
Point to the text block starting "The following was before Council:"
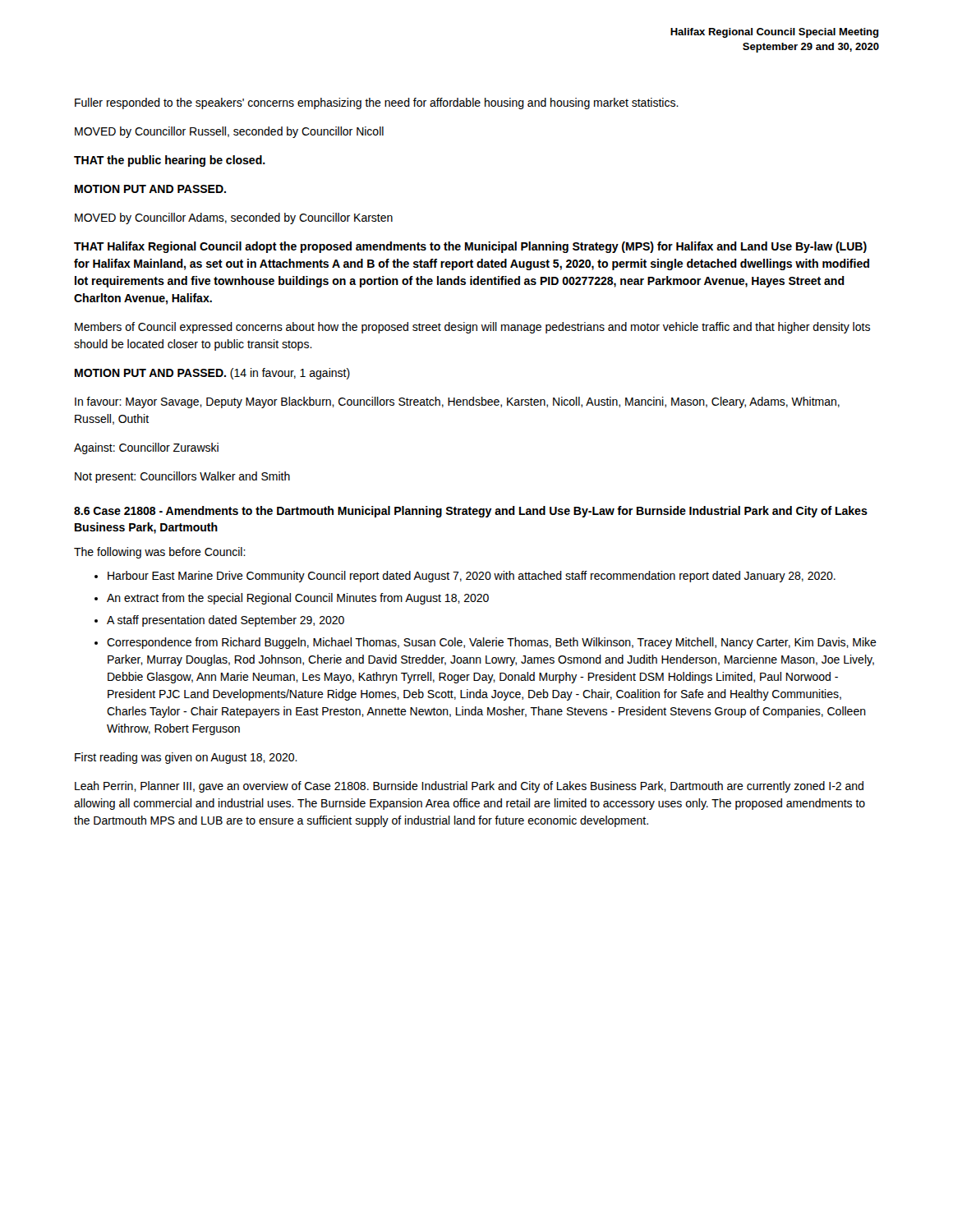click(160, 552)
